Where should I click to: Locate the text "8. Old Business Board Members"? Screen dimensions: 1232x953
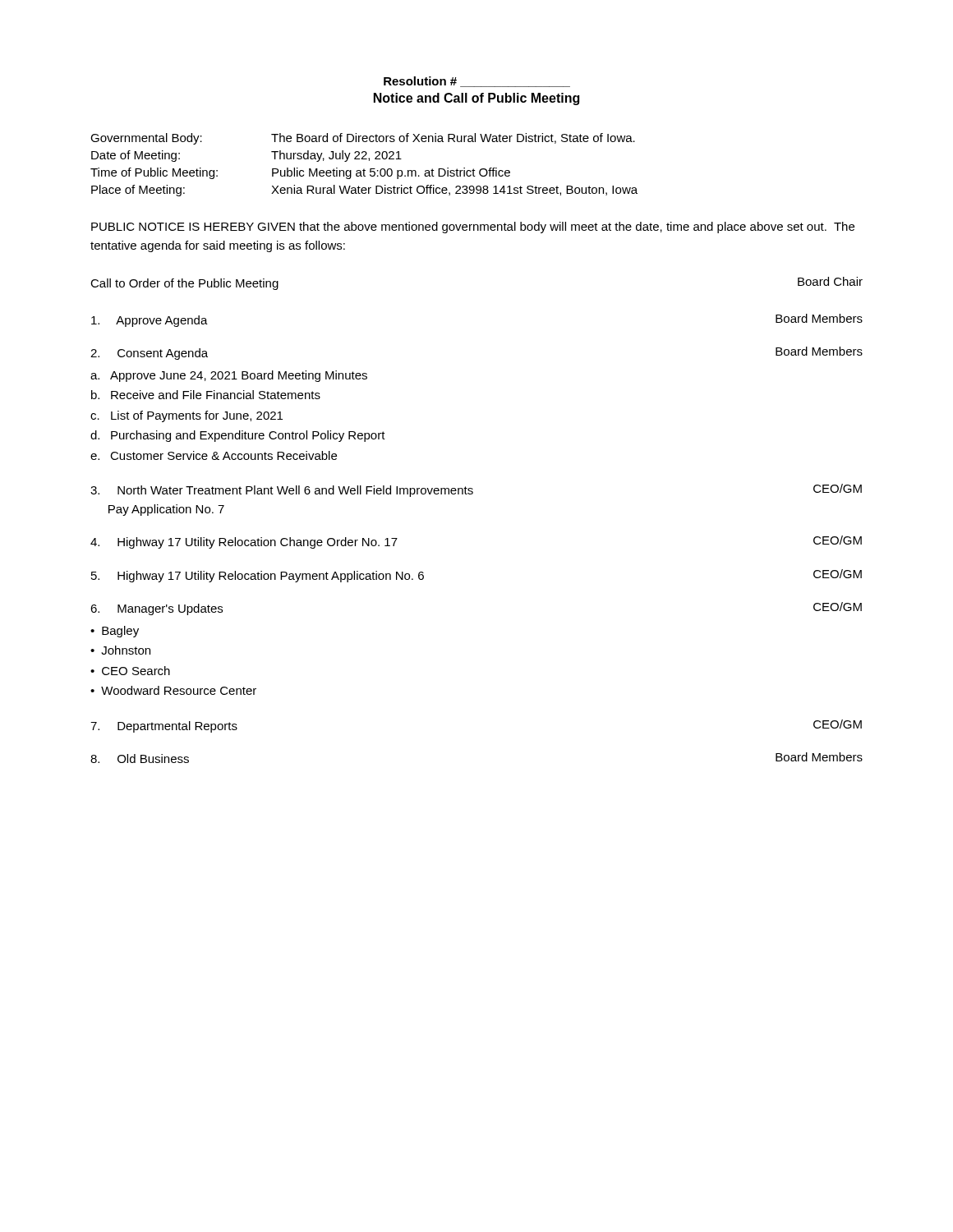[x=149, y=758]
